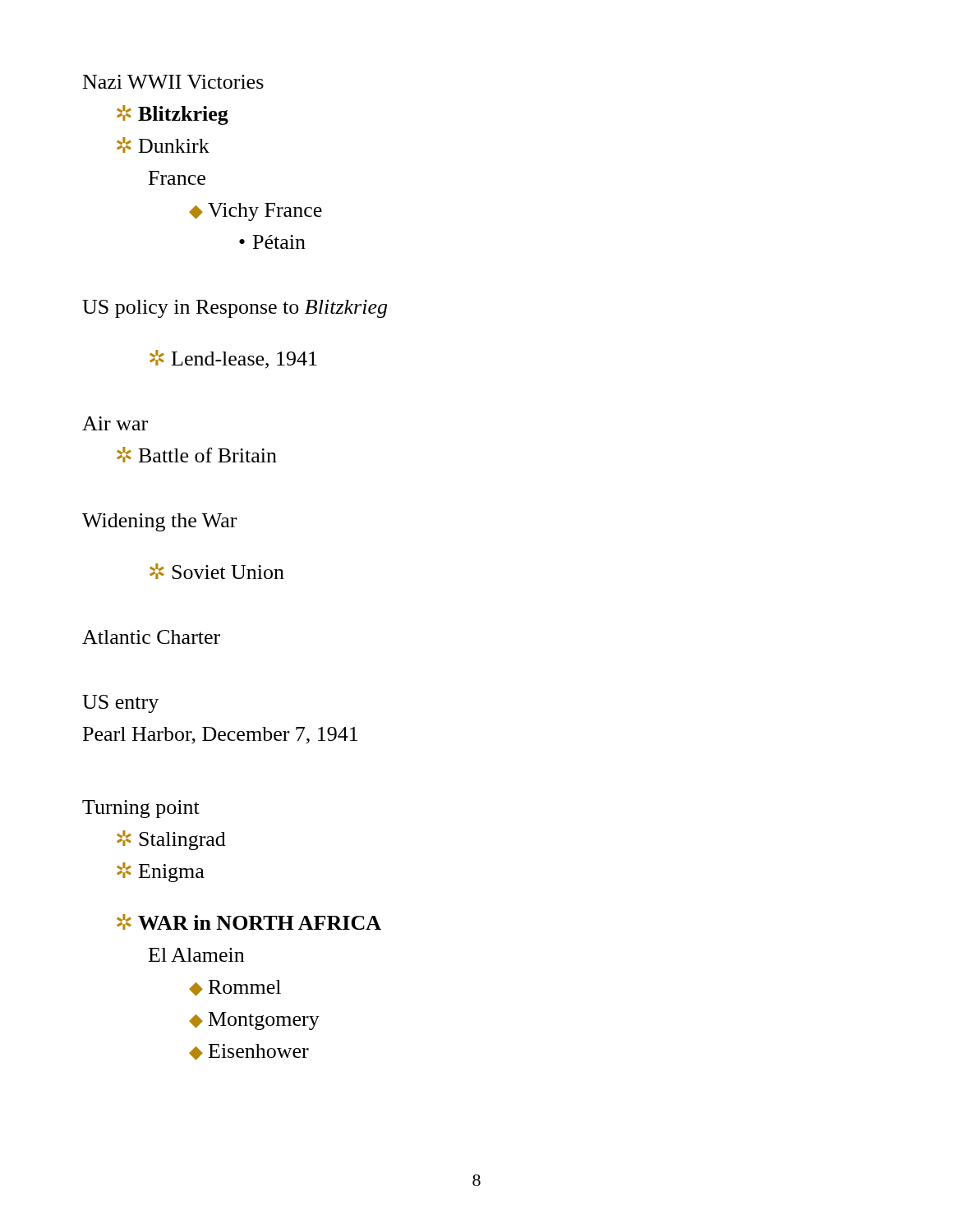Point to "Vichy France"
Viewport: 953px width, 1232px height.
click(256, 210)
